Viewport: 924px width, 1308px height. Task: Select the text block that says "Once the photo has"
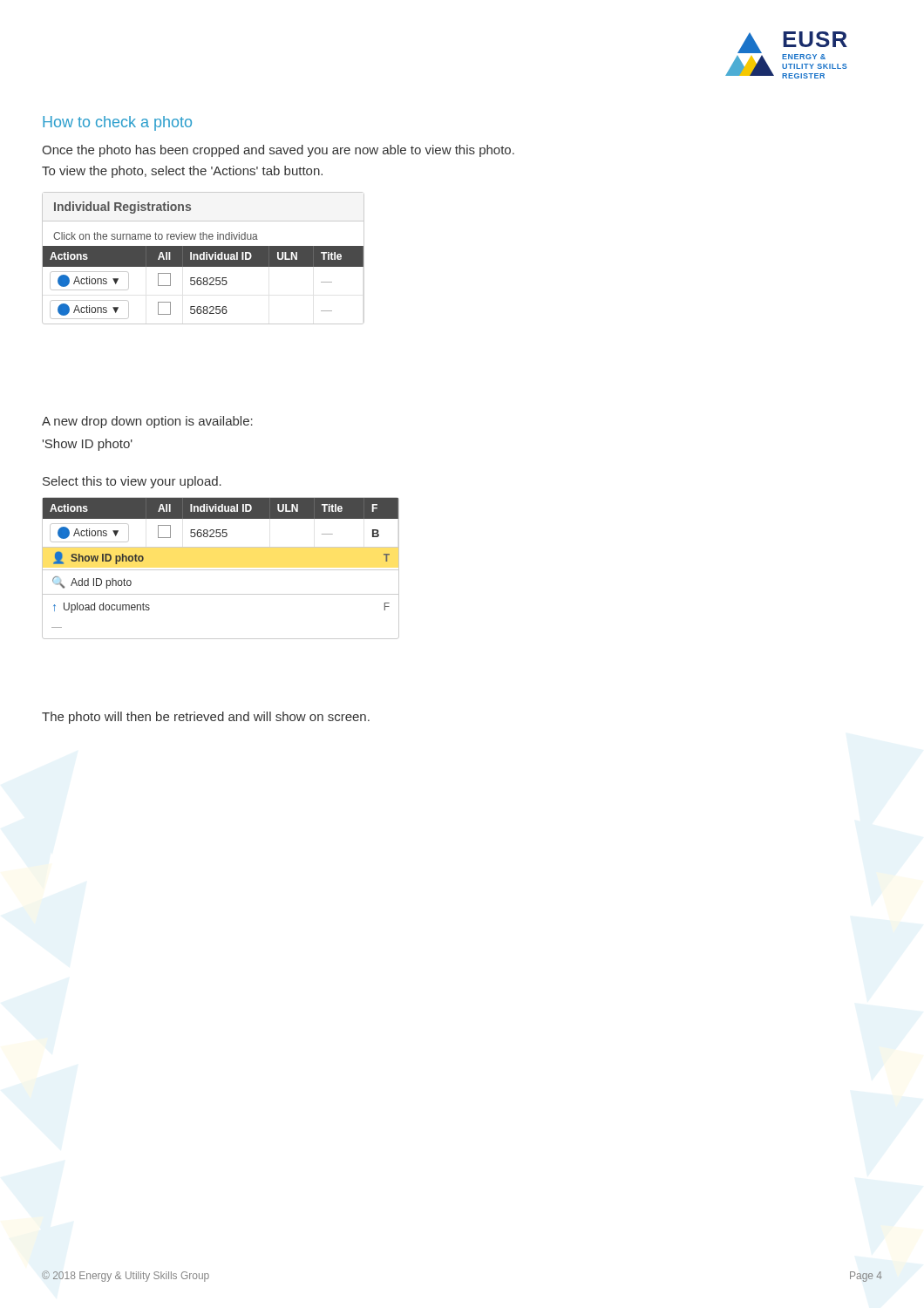278,160
